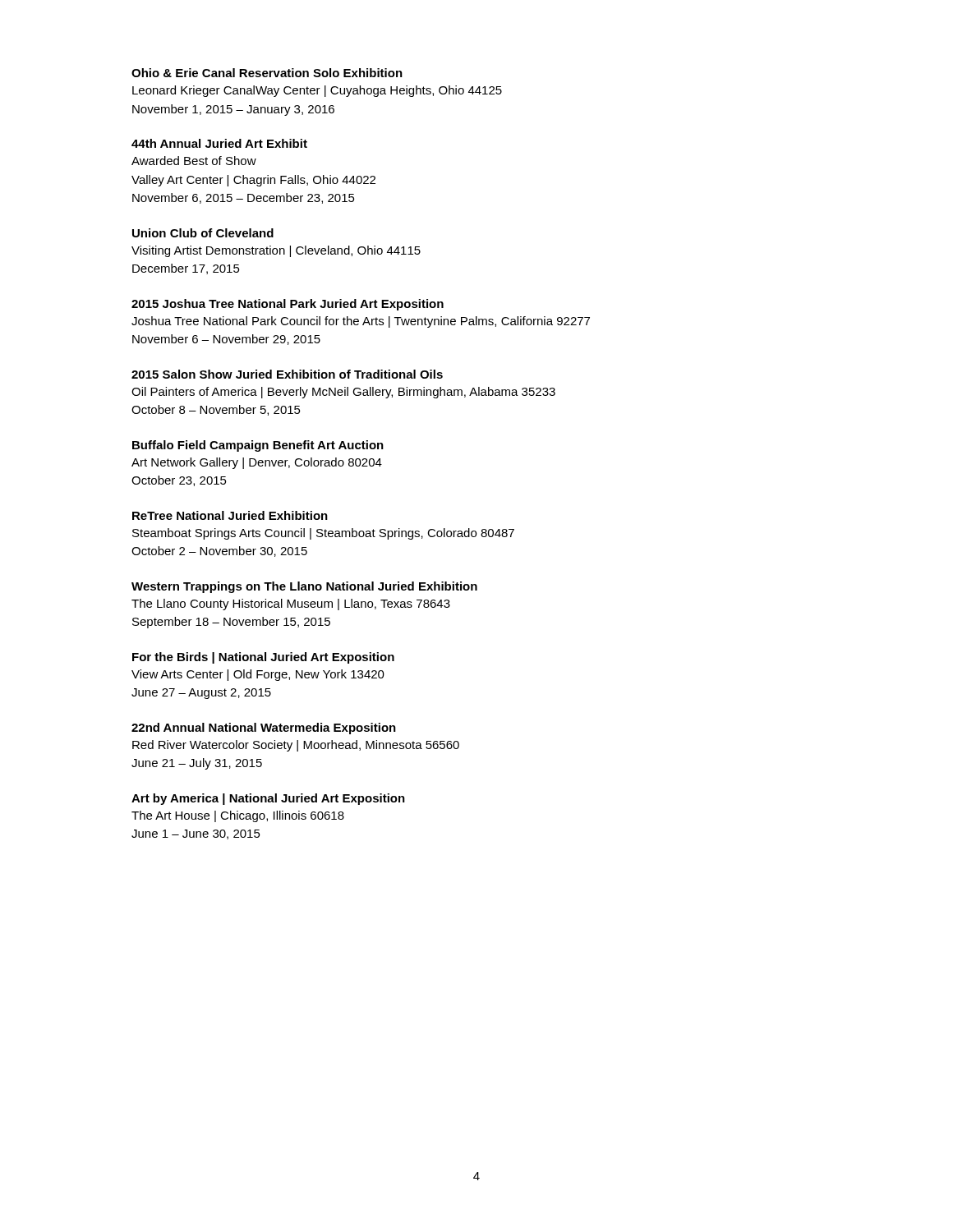This screenshot has width=953, height=1232.
Task: Select the block starting "22nd Annual National"
Action: pyautogui.click(x=264, y=729)
